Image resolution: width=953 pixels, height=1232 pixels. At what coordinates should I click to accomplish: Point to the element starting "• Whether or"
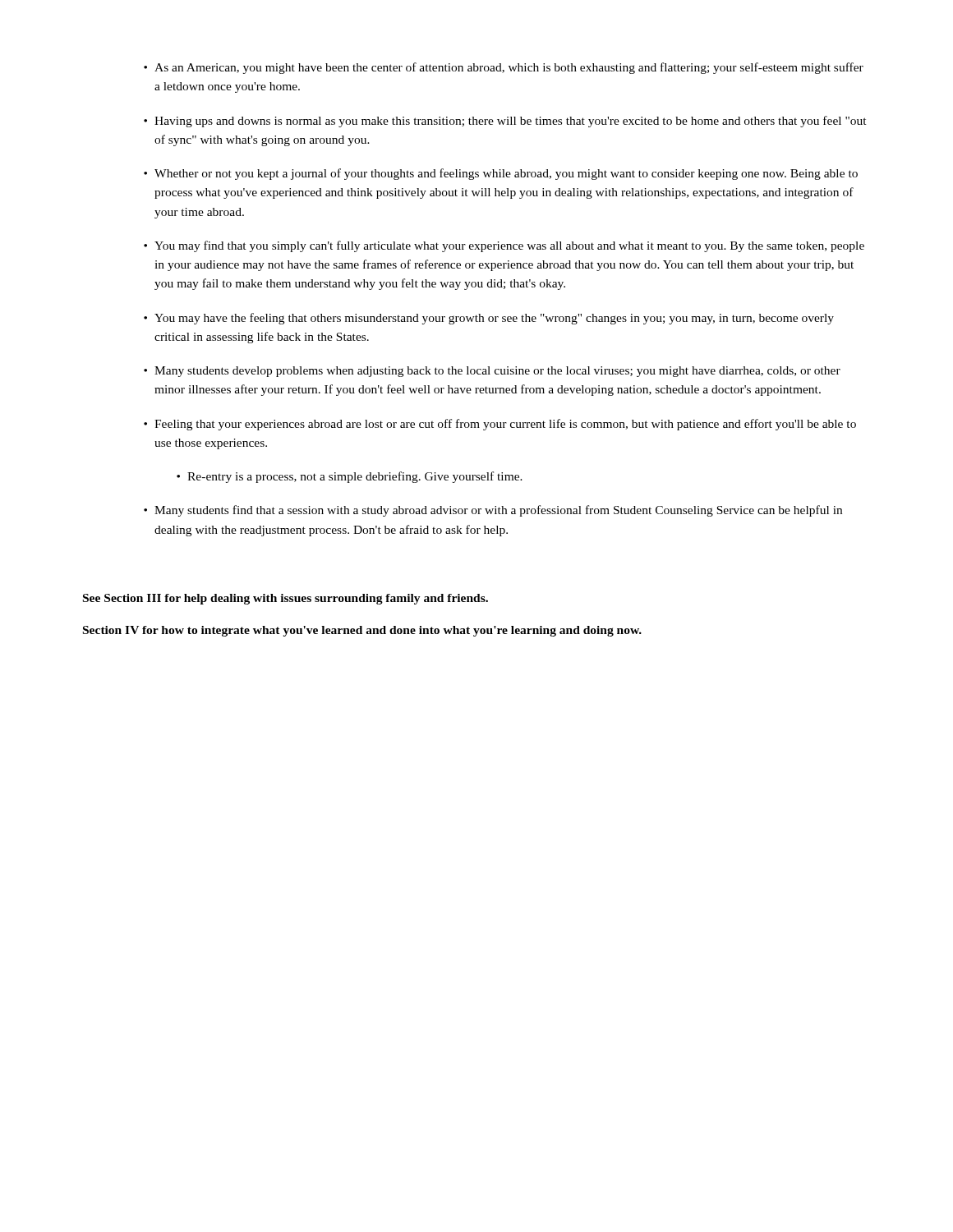pyautogui.click(x=476, y=192)
